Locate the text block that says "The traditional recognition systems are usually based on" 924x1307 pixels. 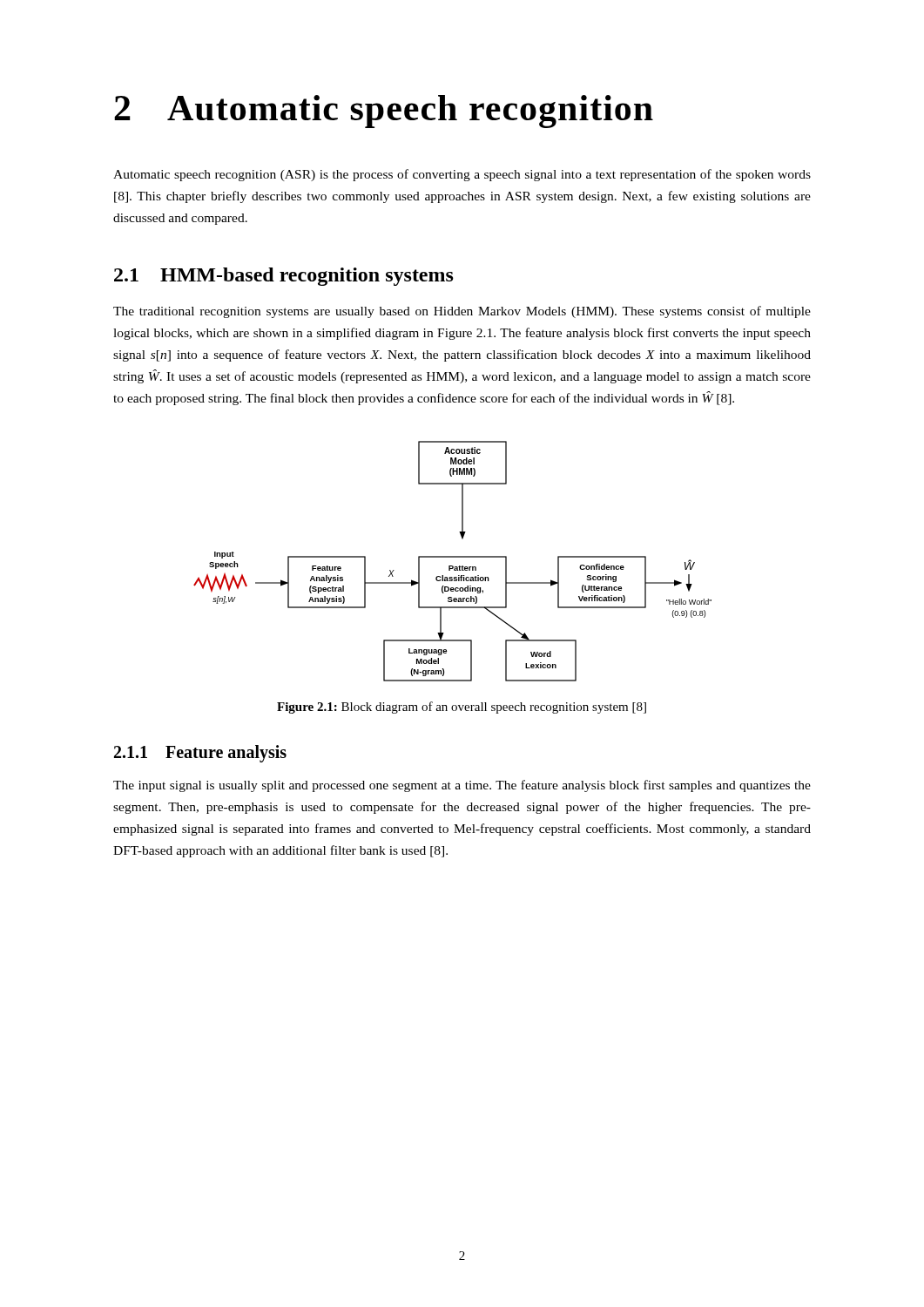tap(462, 354)
